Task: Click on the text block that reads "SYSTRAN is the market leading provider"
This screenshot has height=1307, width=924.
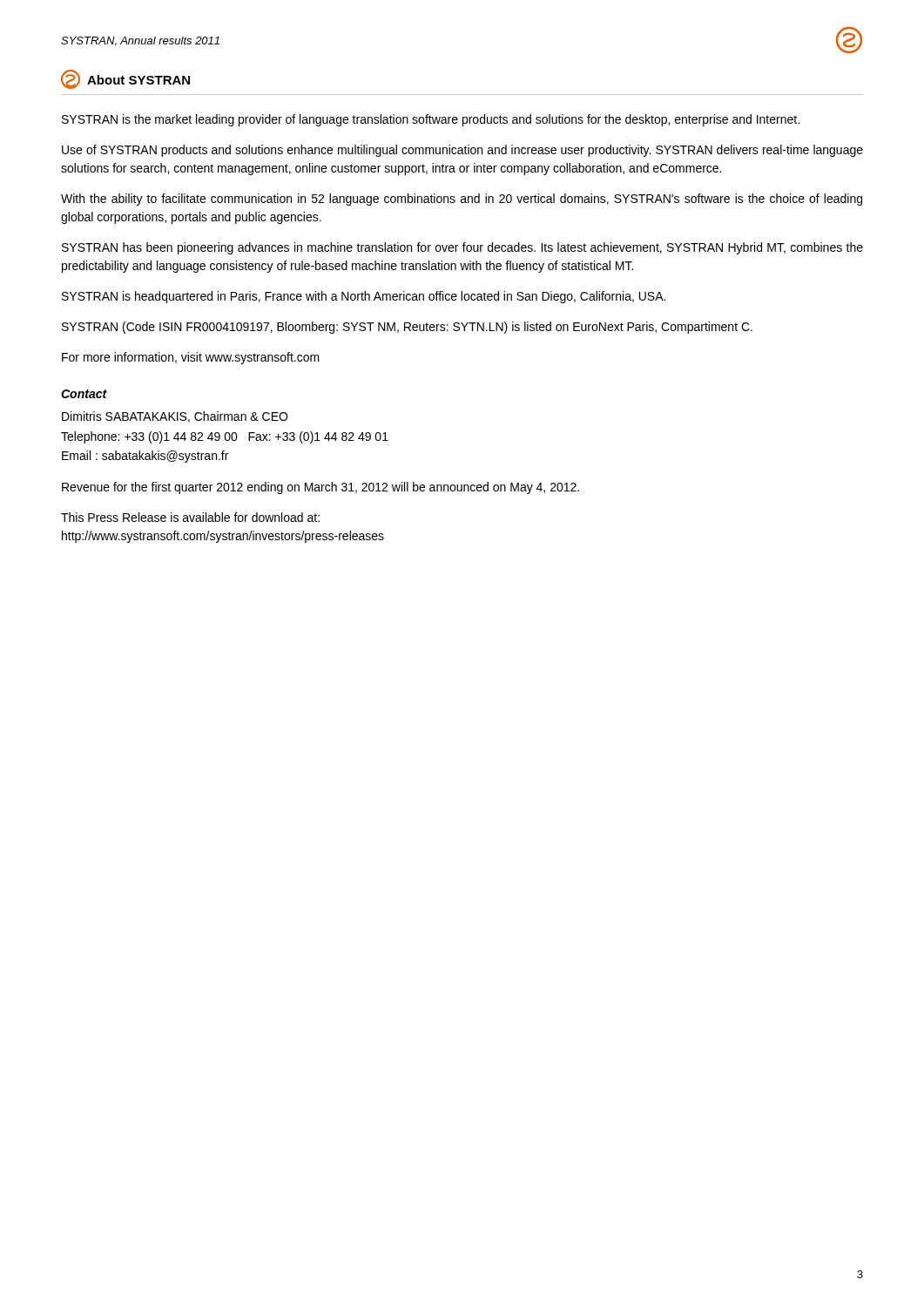Action: coord(431,119)
